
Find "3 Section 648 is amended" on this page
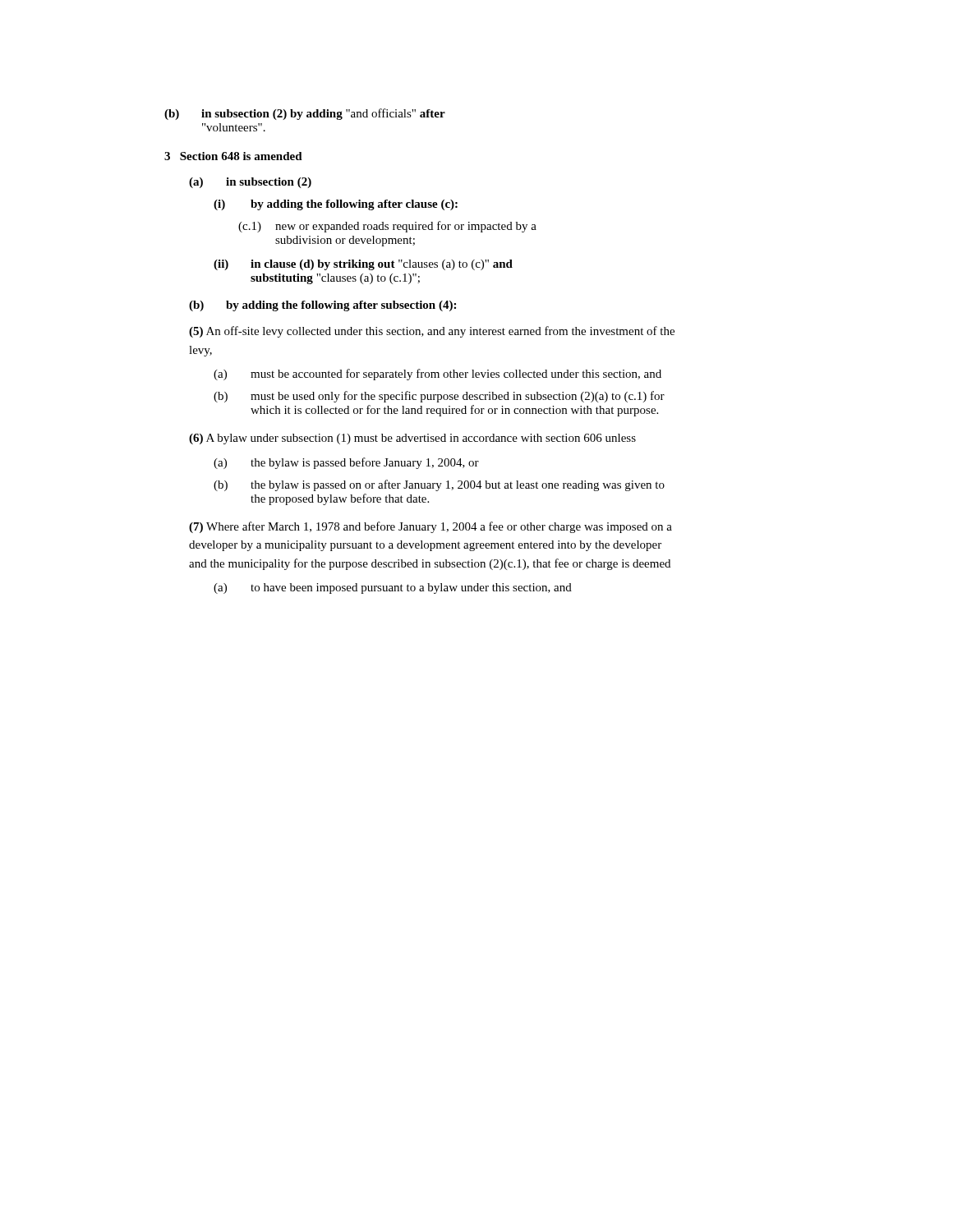[x=233, y=156]
